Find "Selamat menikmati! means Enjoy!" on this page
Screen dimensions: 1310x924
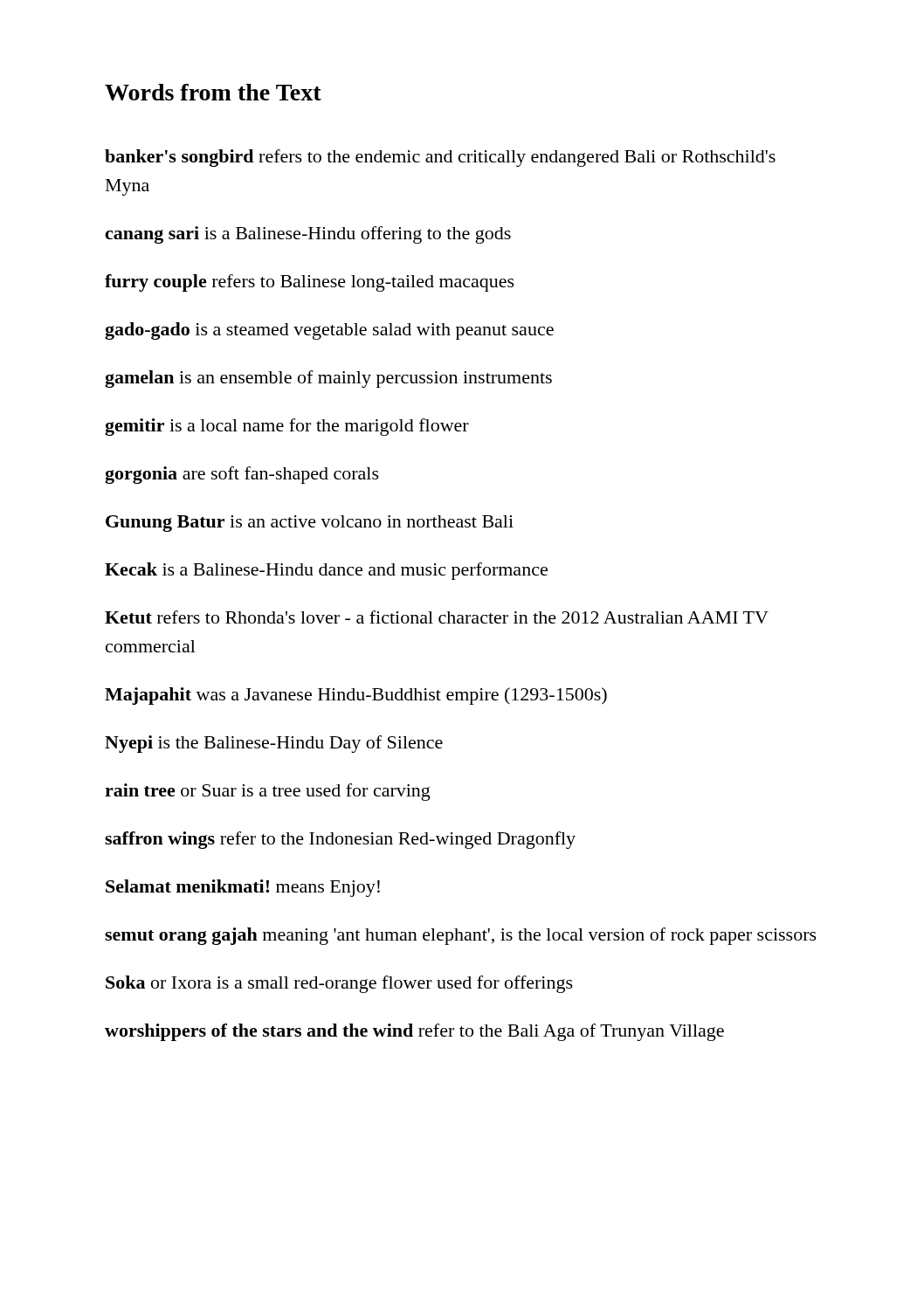243,886
